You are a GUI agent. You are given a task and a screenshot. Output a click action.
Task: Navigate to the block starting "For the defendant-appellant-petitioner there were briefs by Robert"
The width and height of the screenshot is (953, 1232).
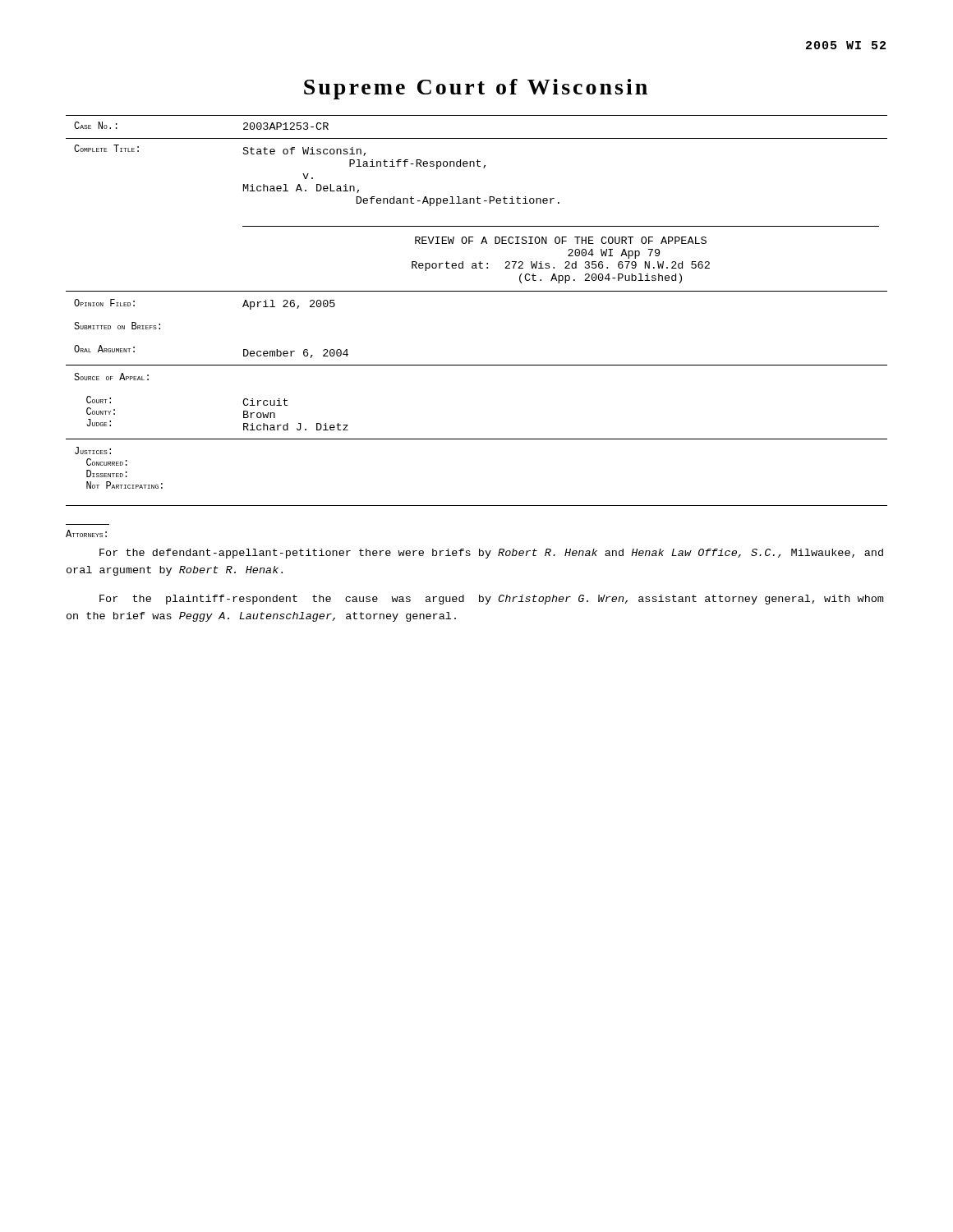475,562
